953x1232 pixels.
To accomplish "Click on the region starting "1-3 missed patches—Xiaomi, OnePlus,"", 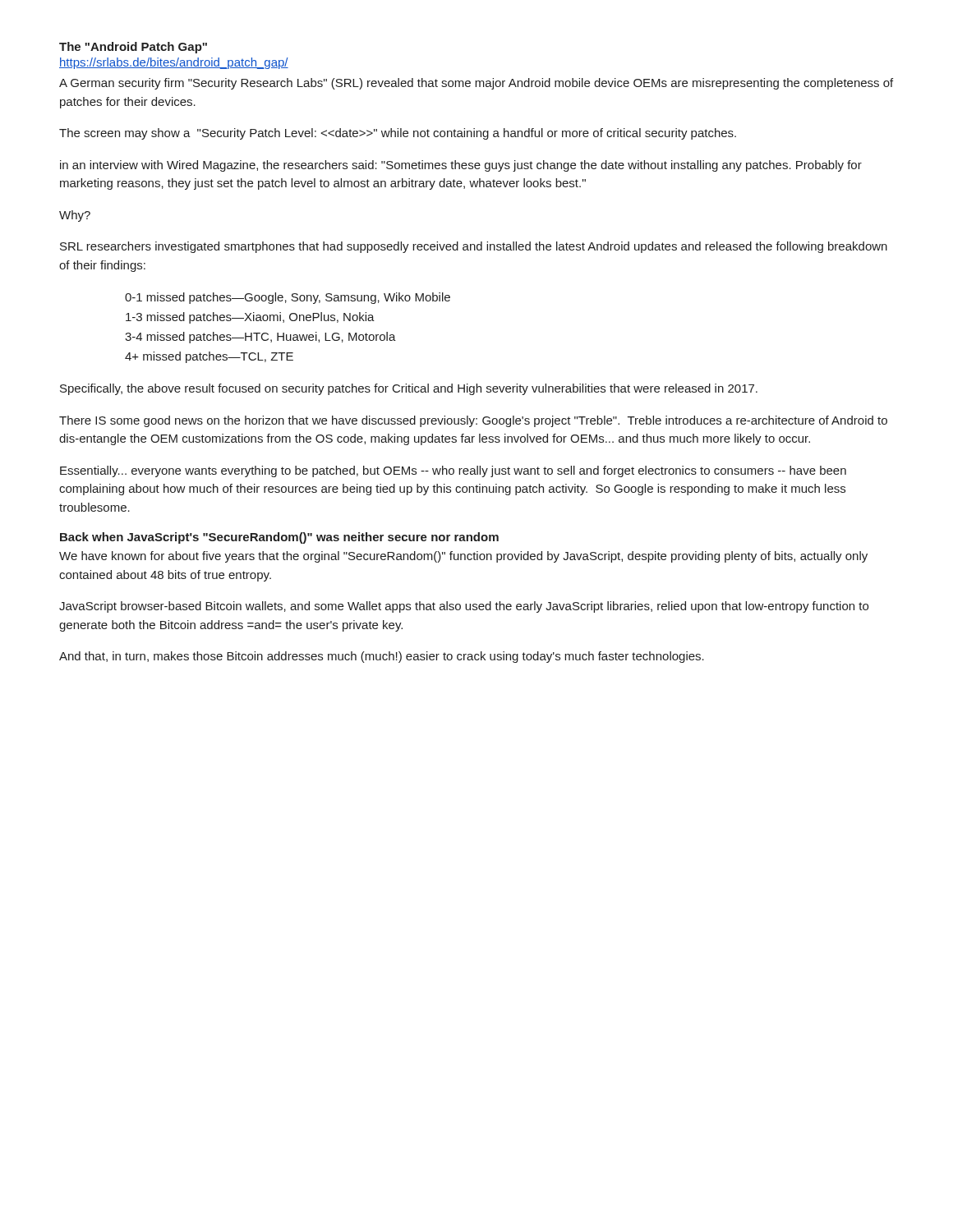I will coord(249,317).
